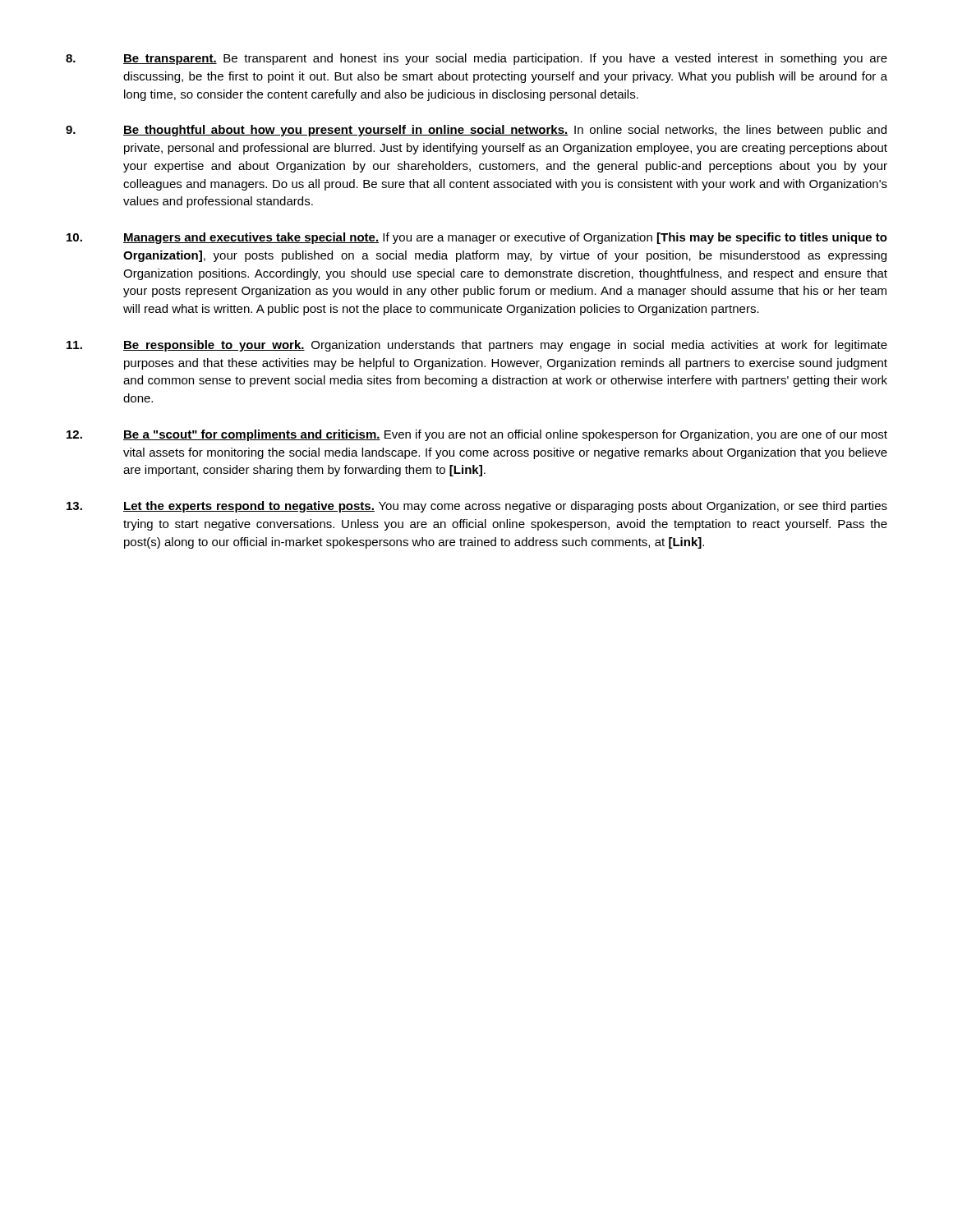The height and width of the screenshot is (1232, 953).
Task: Find the element starting "9. Be thoughtful about how you present yourself"
Action: (476, 166)
